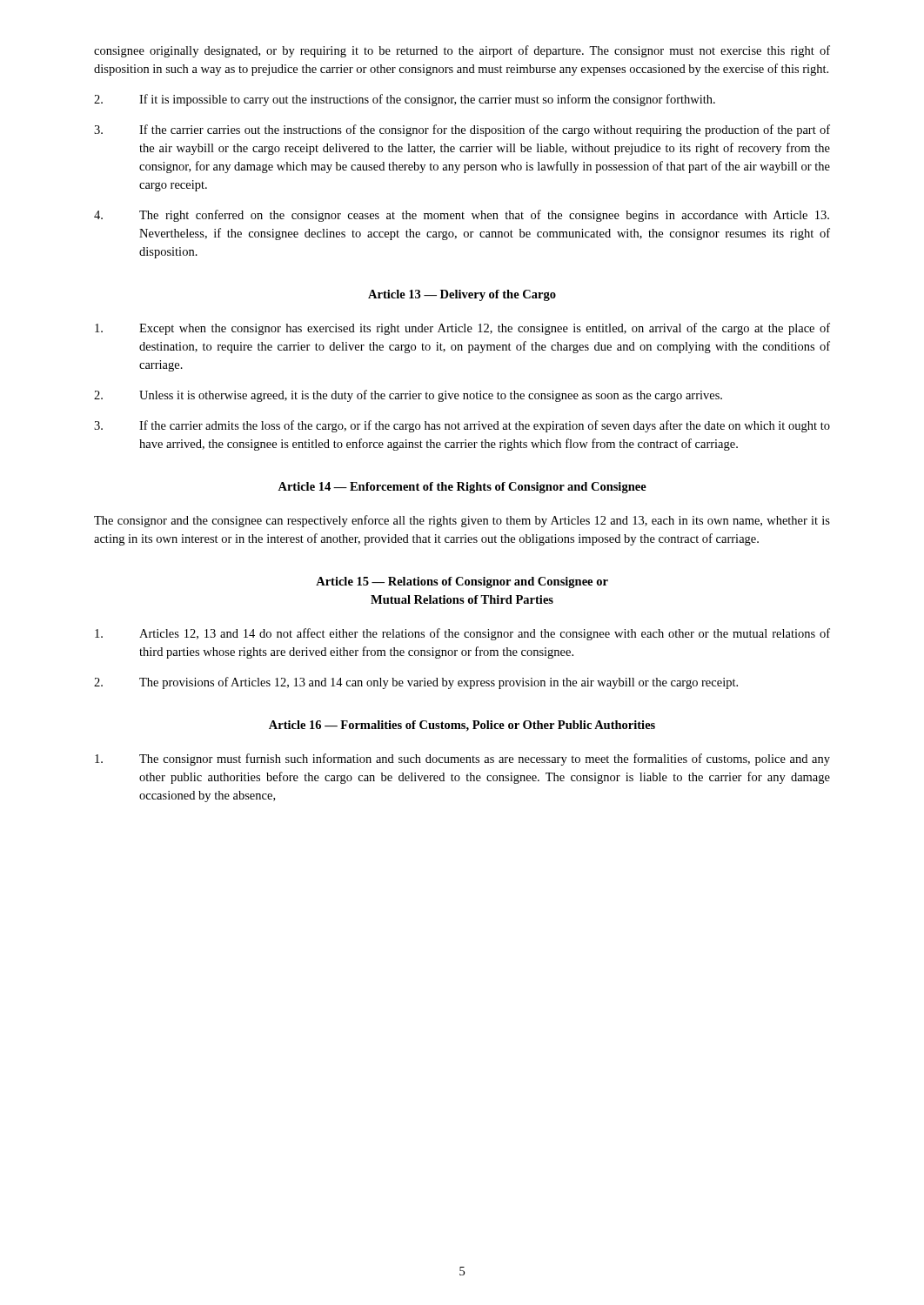Click the passage that begins "The consignor must furnish such information and"

tap(462, 778)
